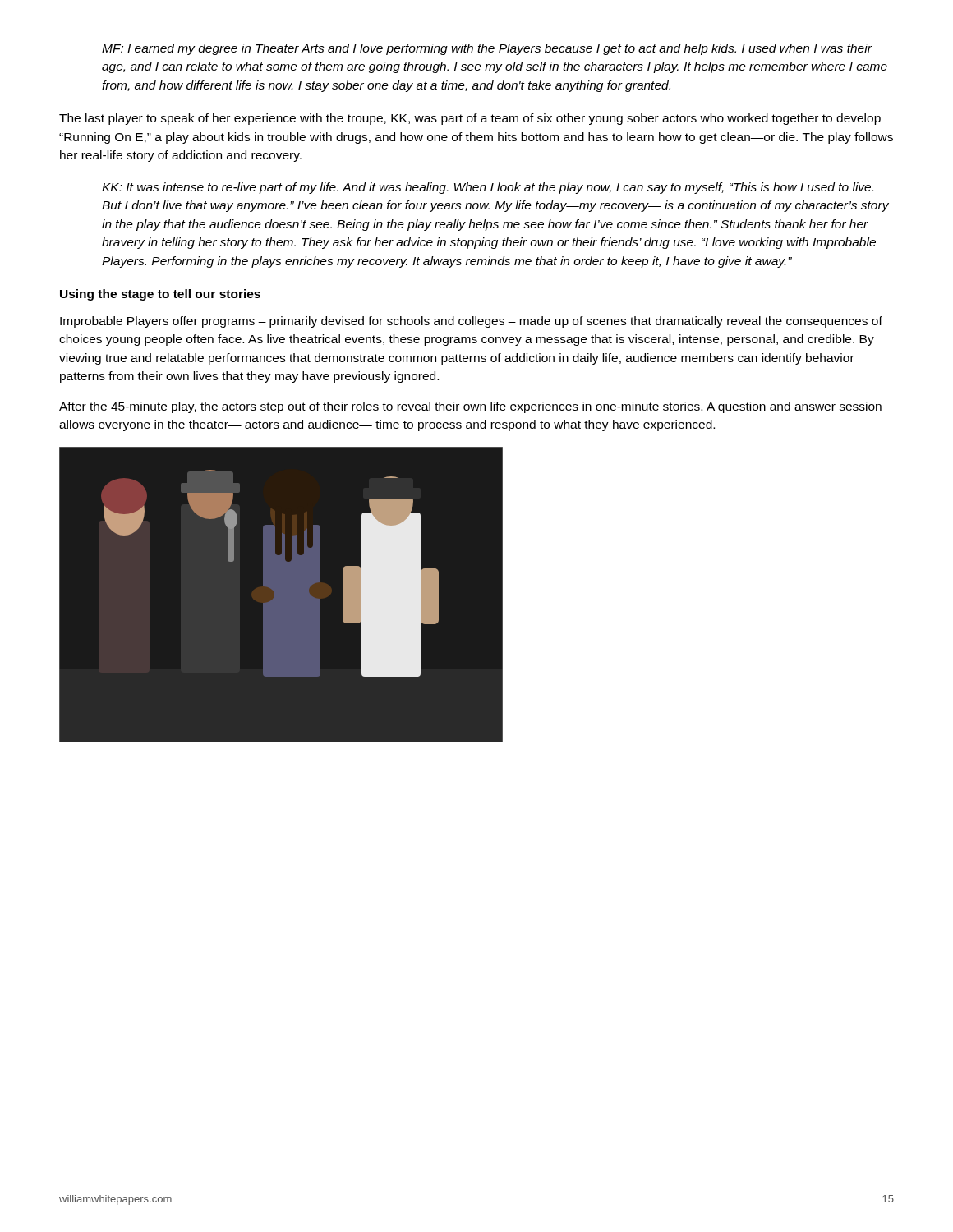Select the text block that says "The last player"
Screen dimensions: 1232x953
tap(476, 137)
